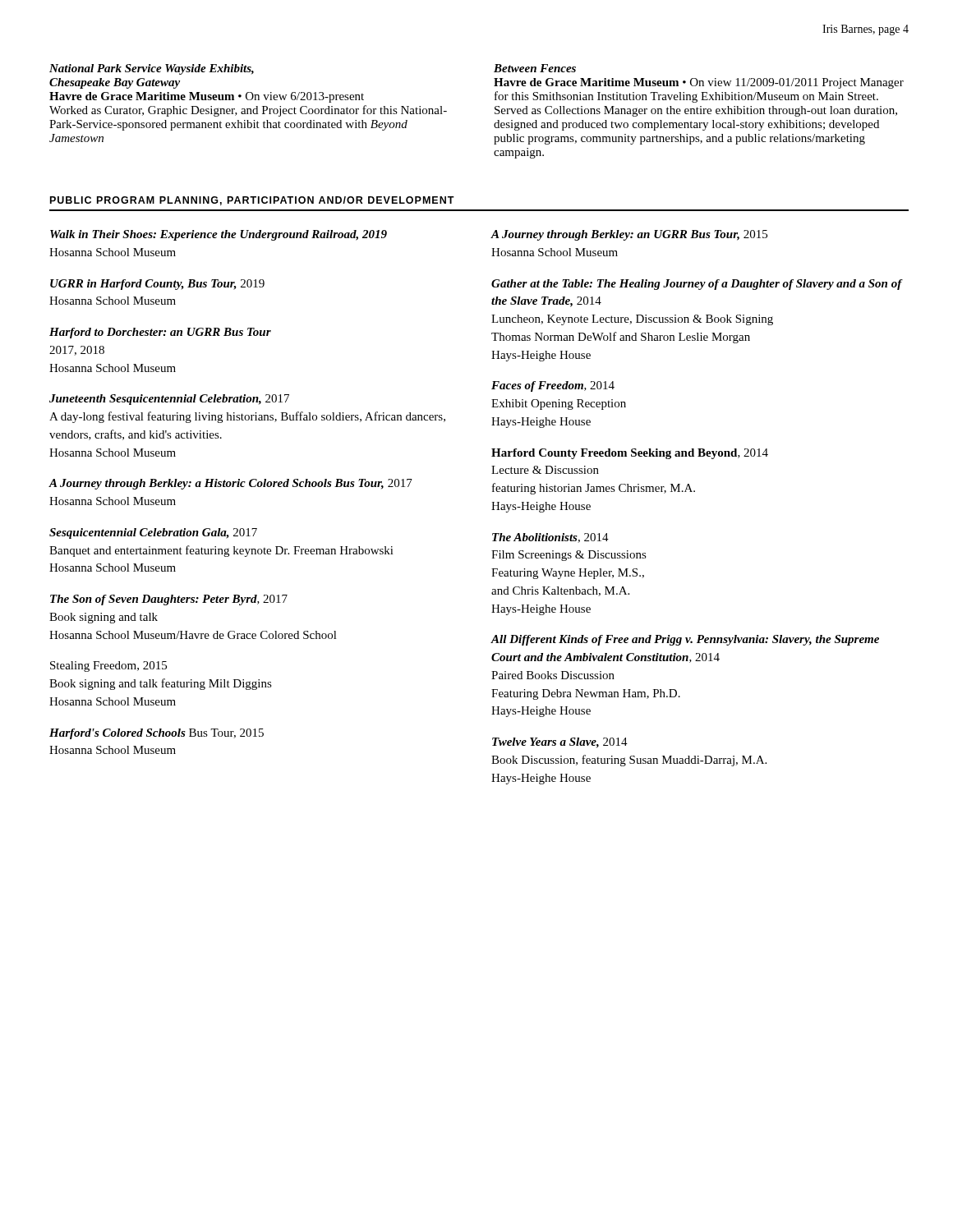Locate the element starting "Stealing Freedom, 2015 Book signing and talk featuring"
The image size is (953, 1232).
click(256, 684)
